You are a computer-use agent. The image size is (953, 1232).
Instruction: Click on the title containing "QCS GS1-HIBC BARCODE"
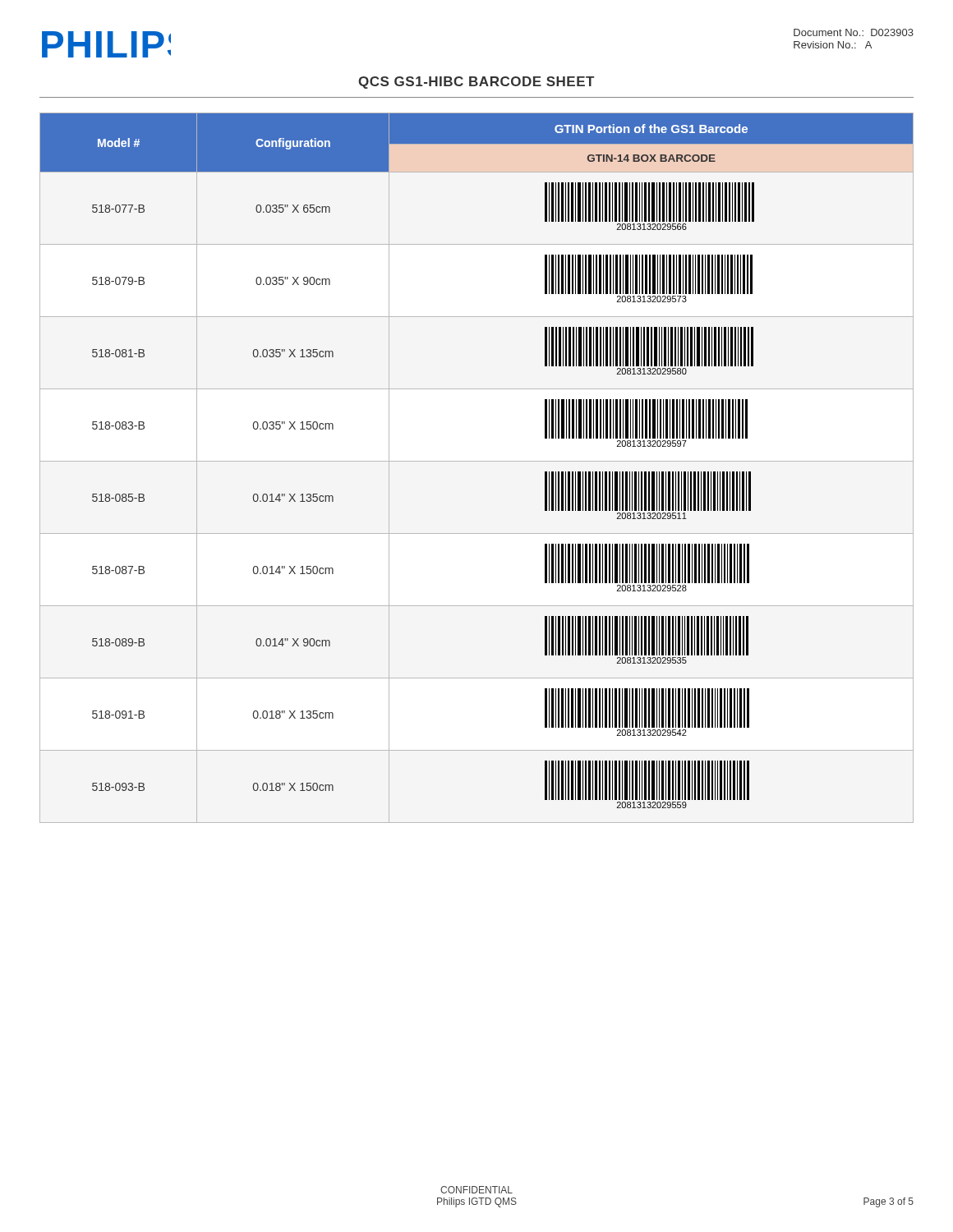click(x=476, y=82)
